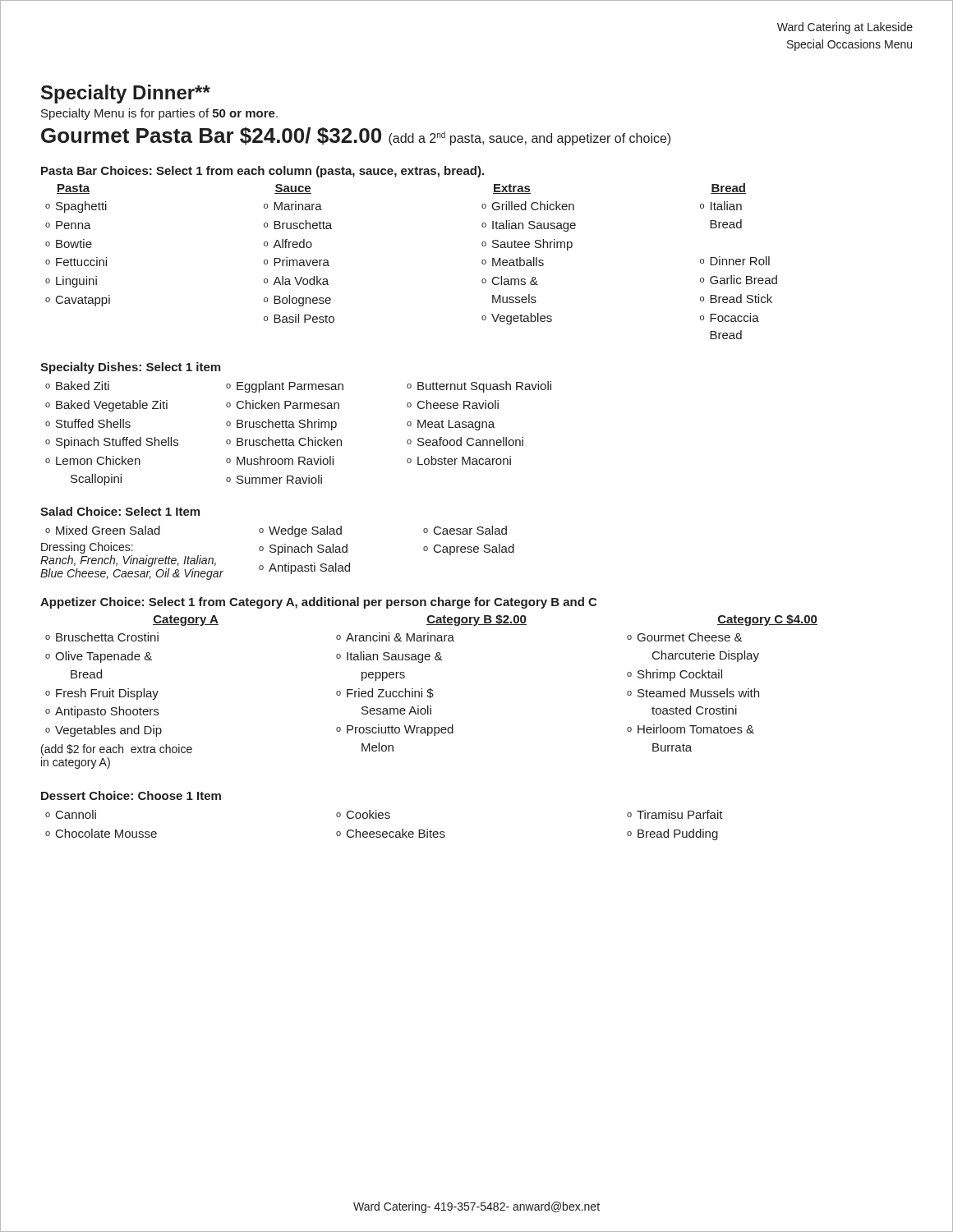Image resolution: width=953 pixels, height=1232 pixels.
Task: Click on the text containing "Dressing Choices:"
Action: [87, 547]
